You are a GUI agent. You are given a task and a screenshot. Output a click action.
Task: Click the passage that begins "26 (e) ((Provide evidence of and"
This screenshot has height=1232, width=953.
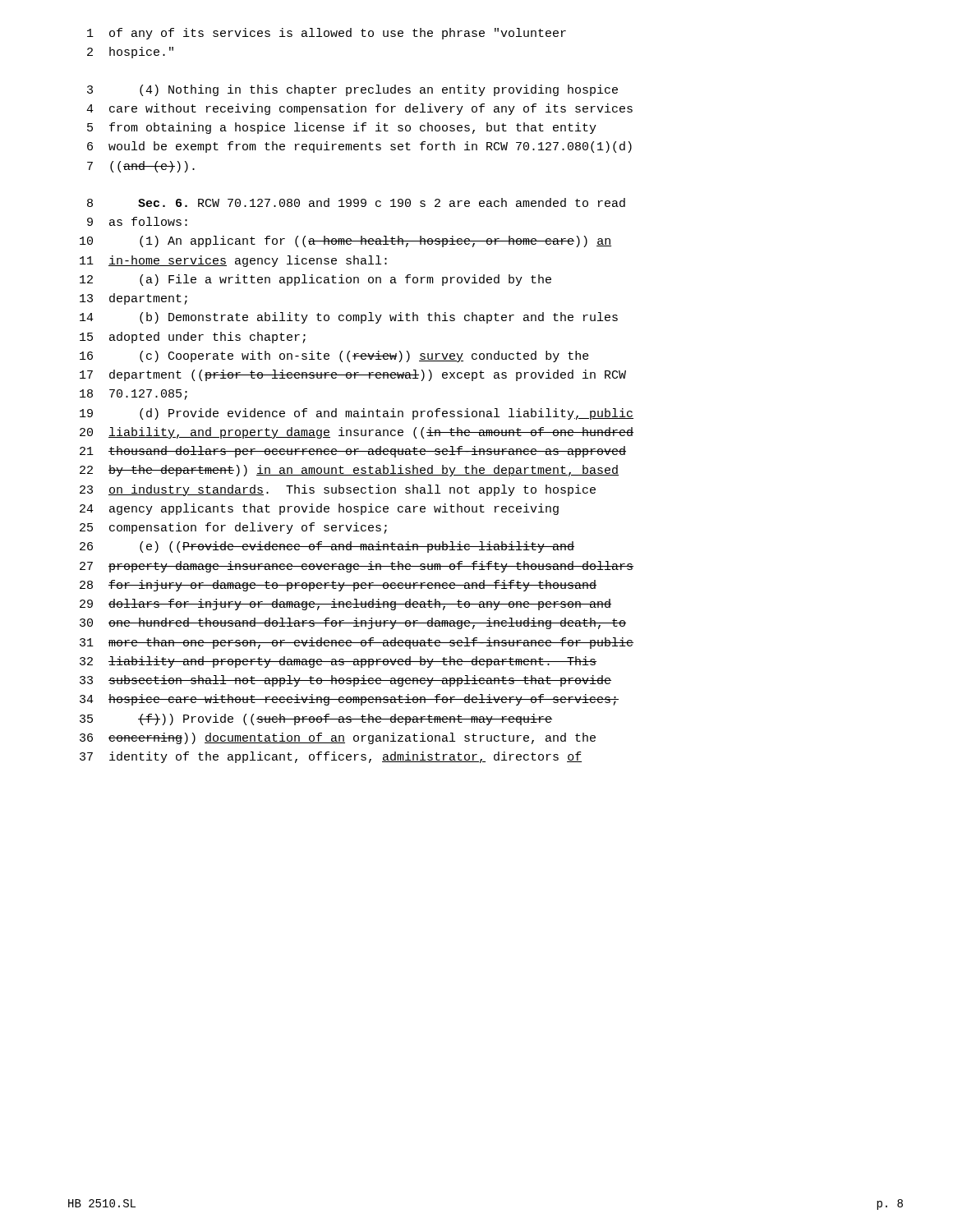[x=486, y=653]
